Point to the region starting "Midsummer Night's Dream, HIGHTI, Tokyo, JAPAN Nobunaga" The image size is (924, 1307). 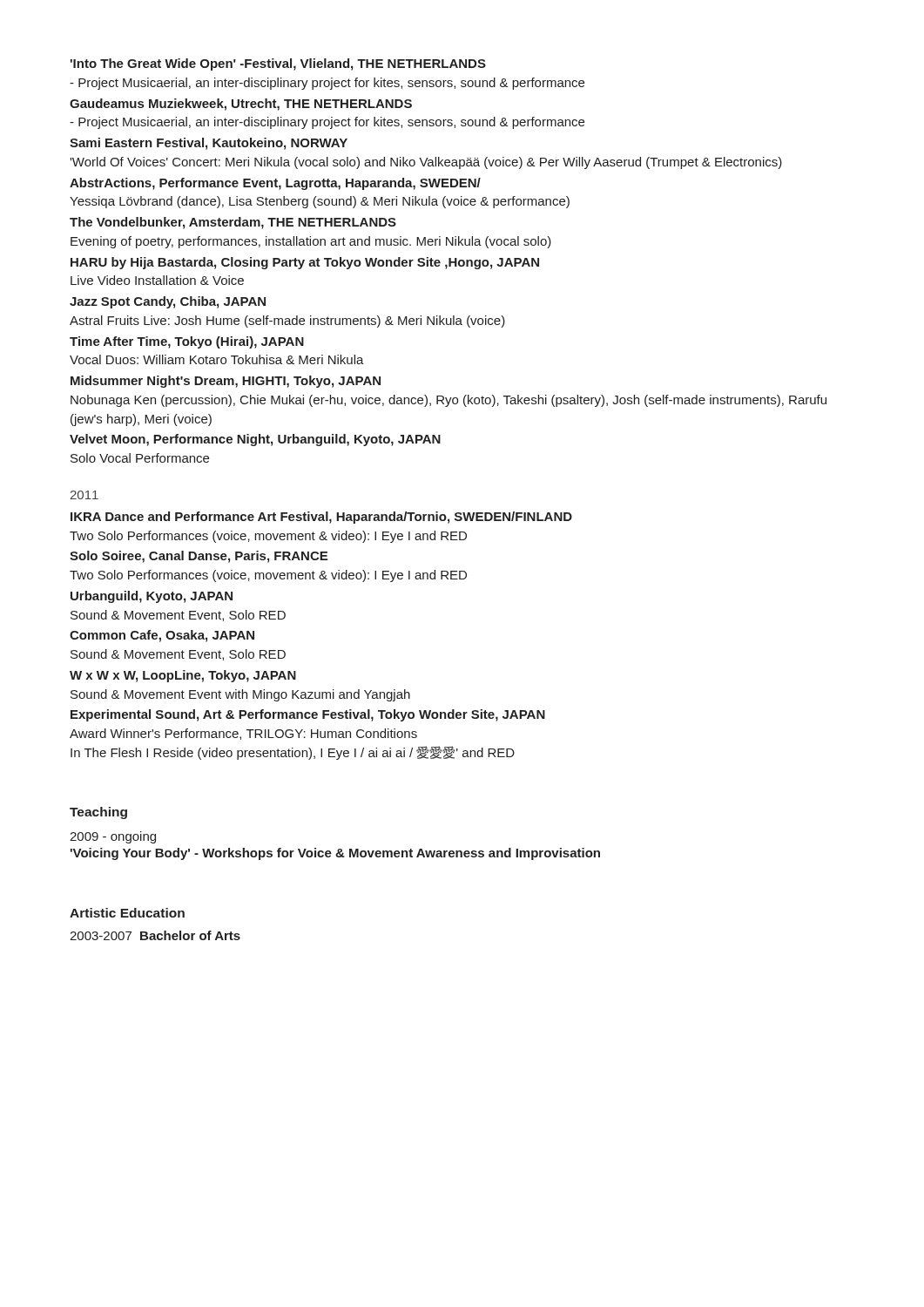pyautogui.click(x=462, y=400)
